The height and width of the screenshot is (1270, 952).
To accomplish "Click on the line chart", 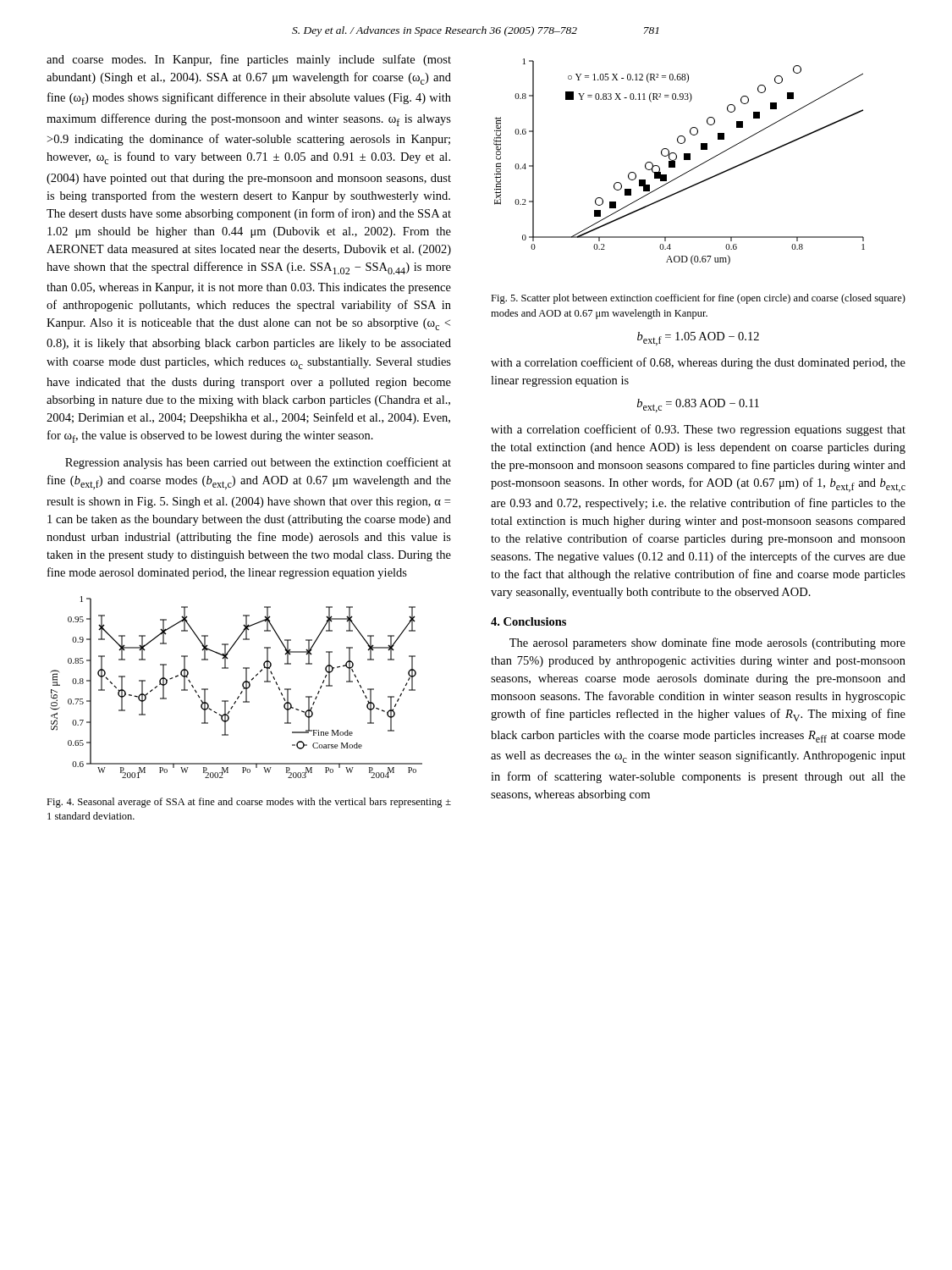I will pos(249,692).
